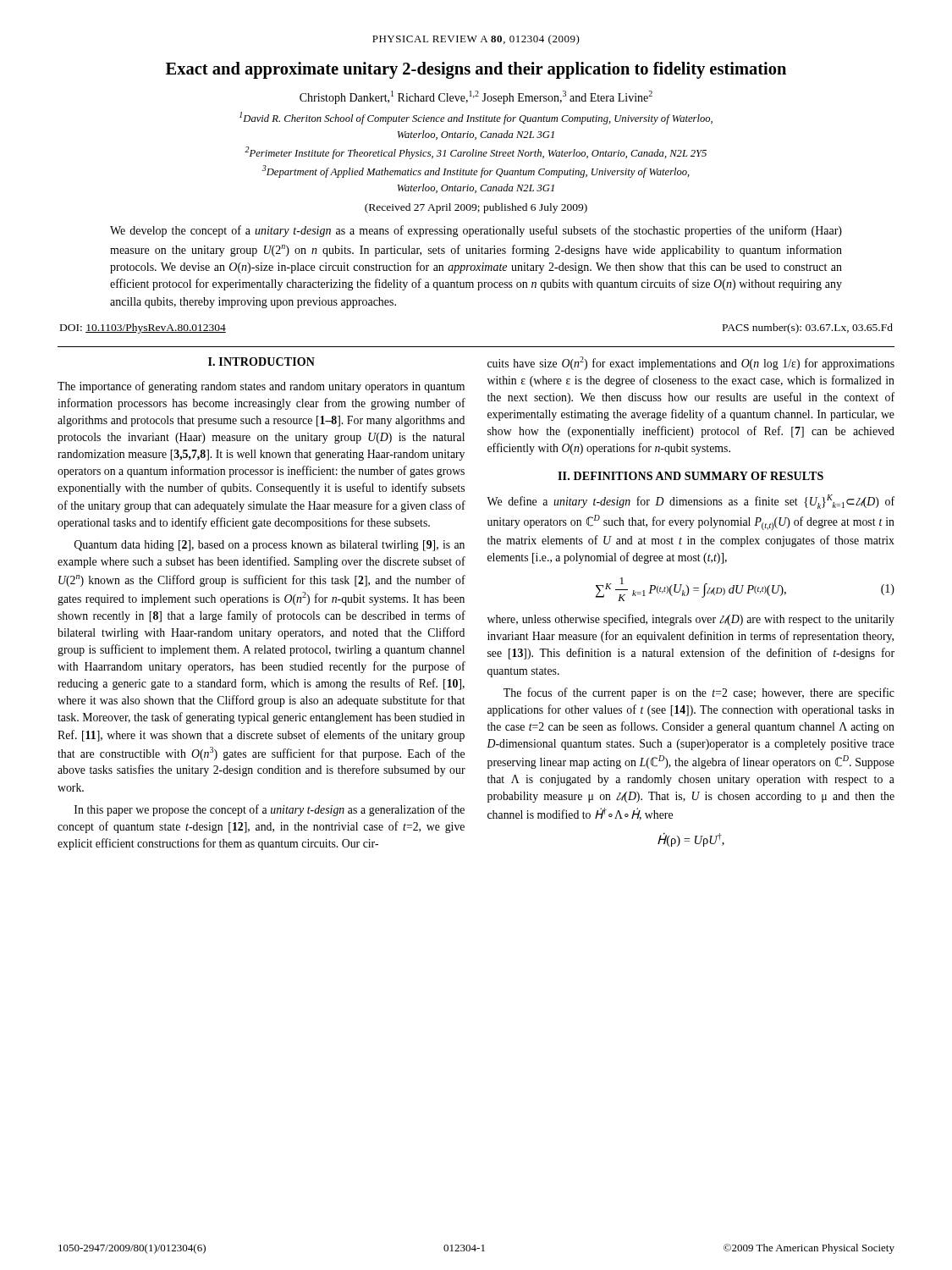Click the passage that begins "We develop the"
This screenshot has width=952, height=1270.
476,266
